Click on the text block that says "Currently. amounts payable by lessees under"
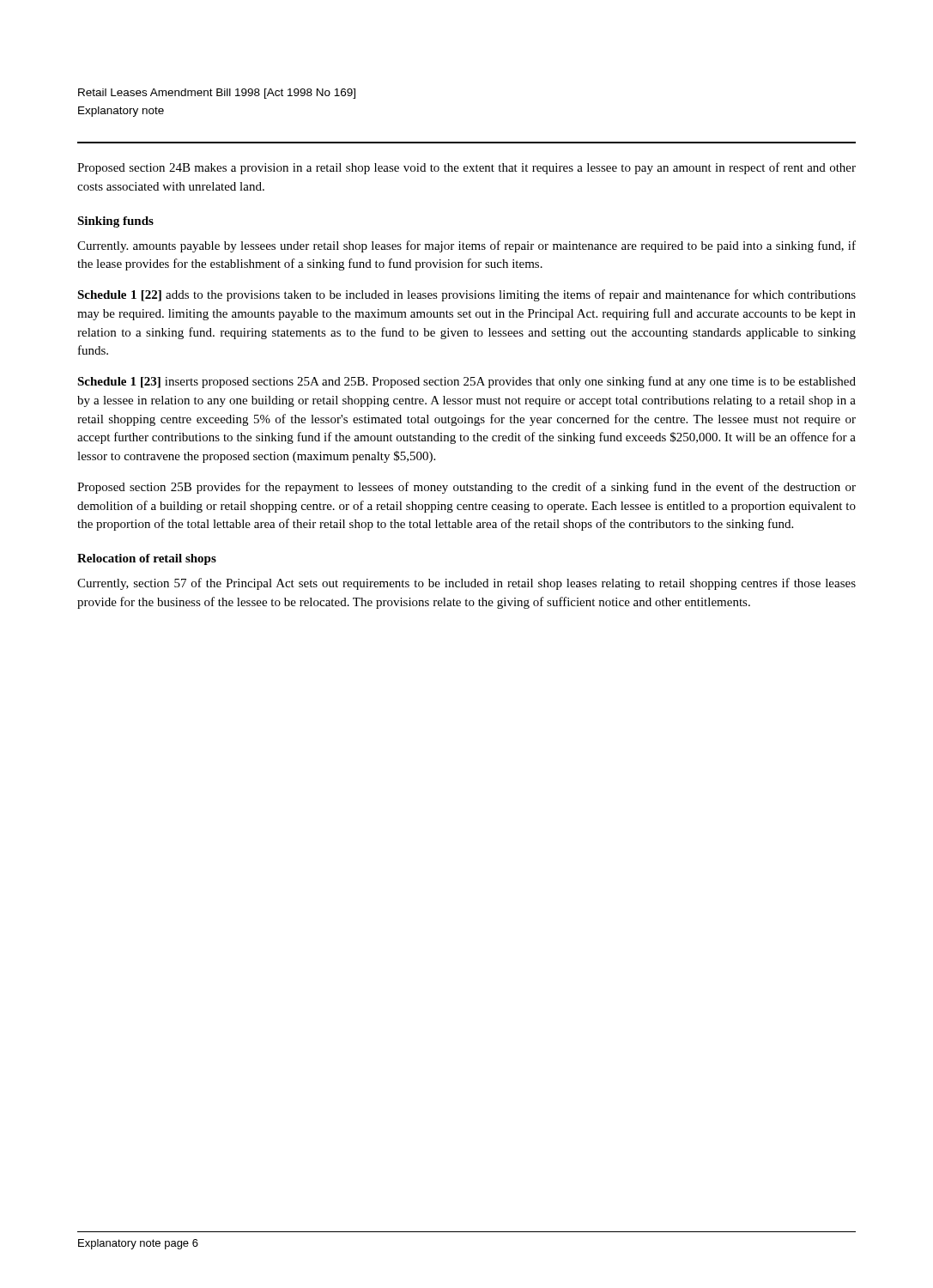 pos(466,255)
